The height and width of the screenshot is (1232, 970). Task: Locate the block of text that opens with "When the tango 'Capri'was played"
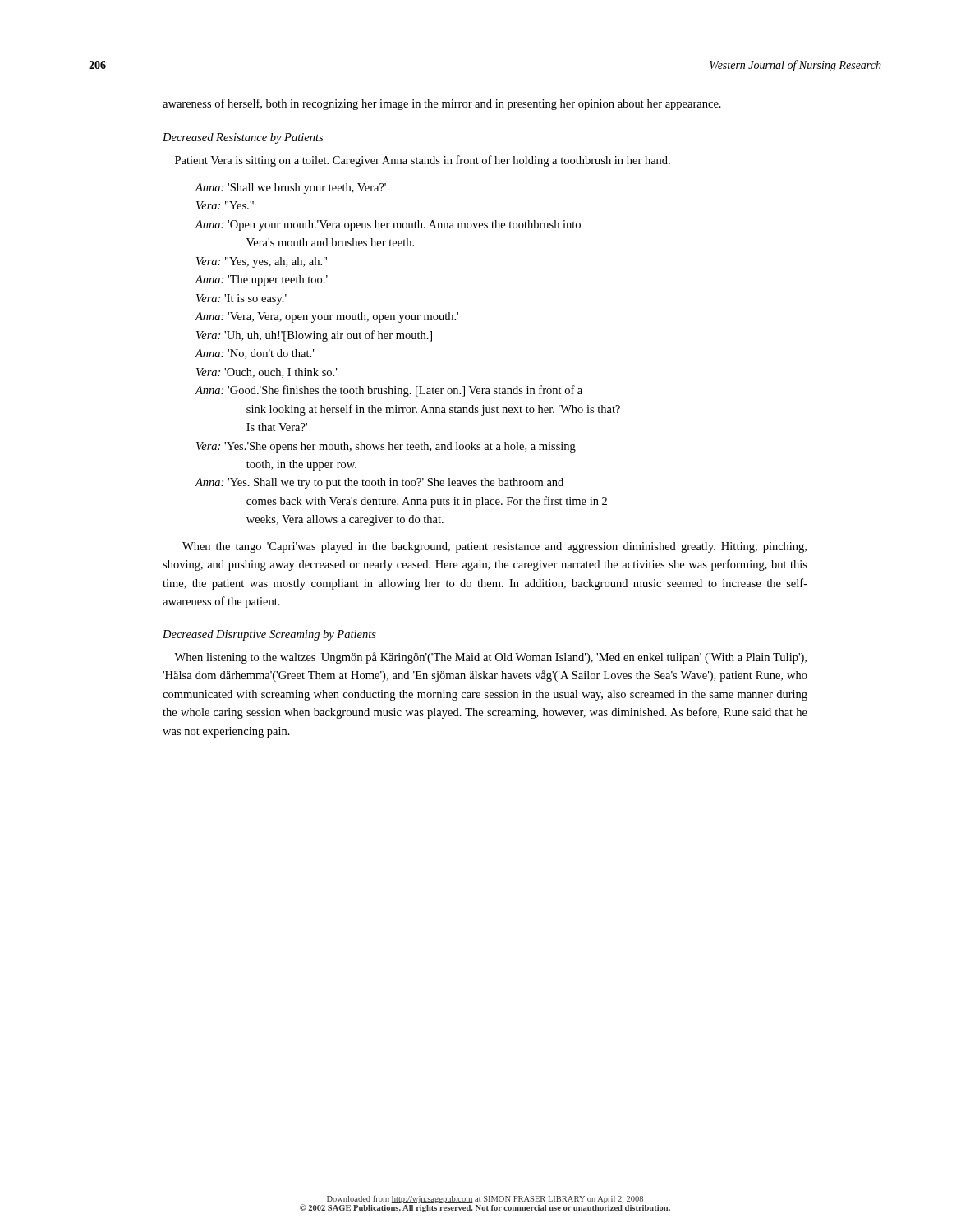[x=485, y=574]
